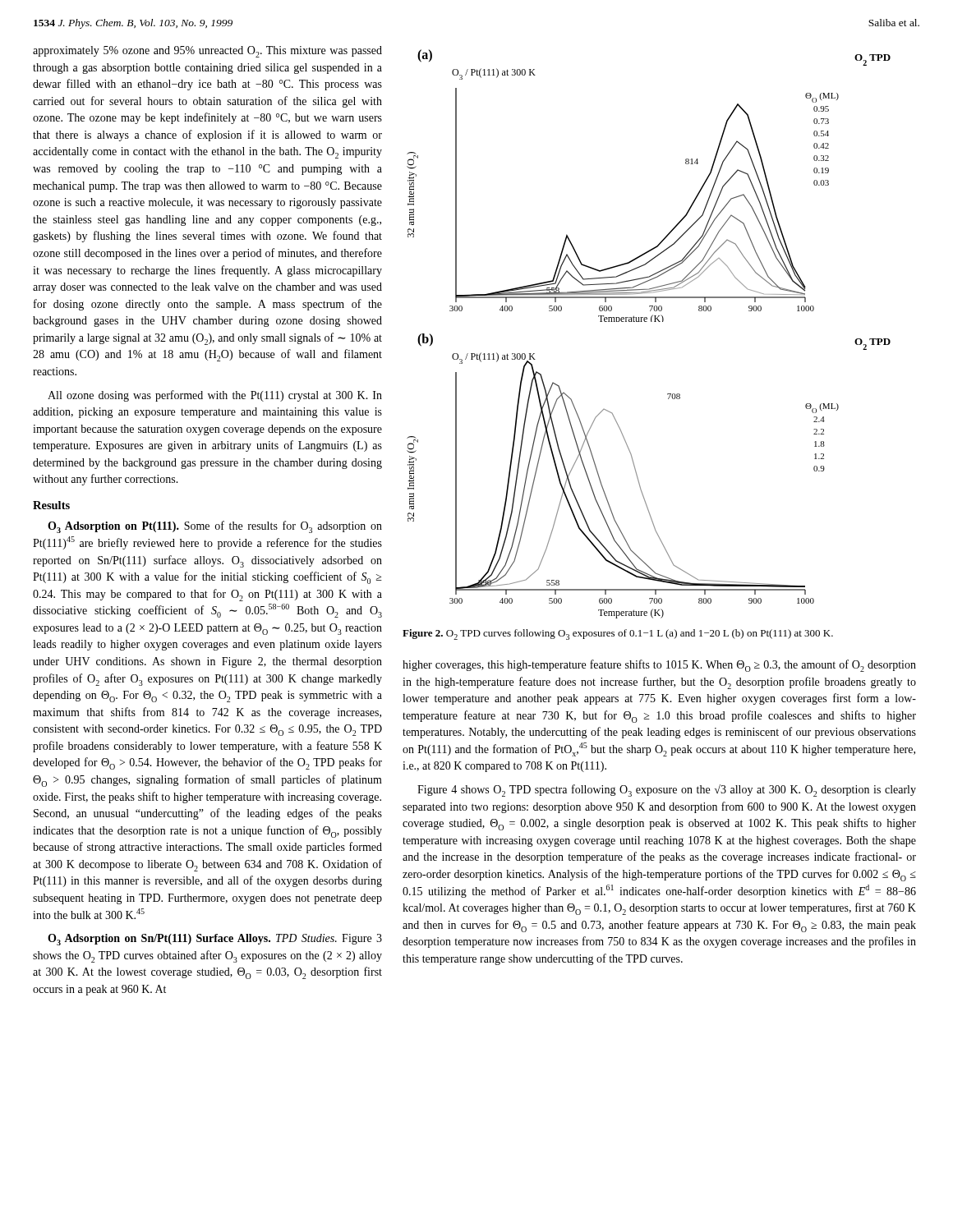Screen dimensions: 1232x953
Task: Navigate to the block starting "higher coverages, this high-temperature feature shifts to"
Action: click(x=659, y=812)
